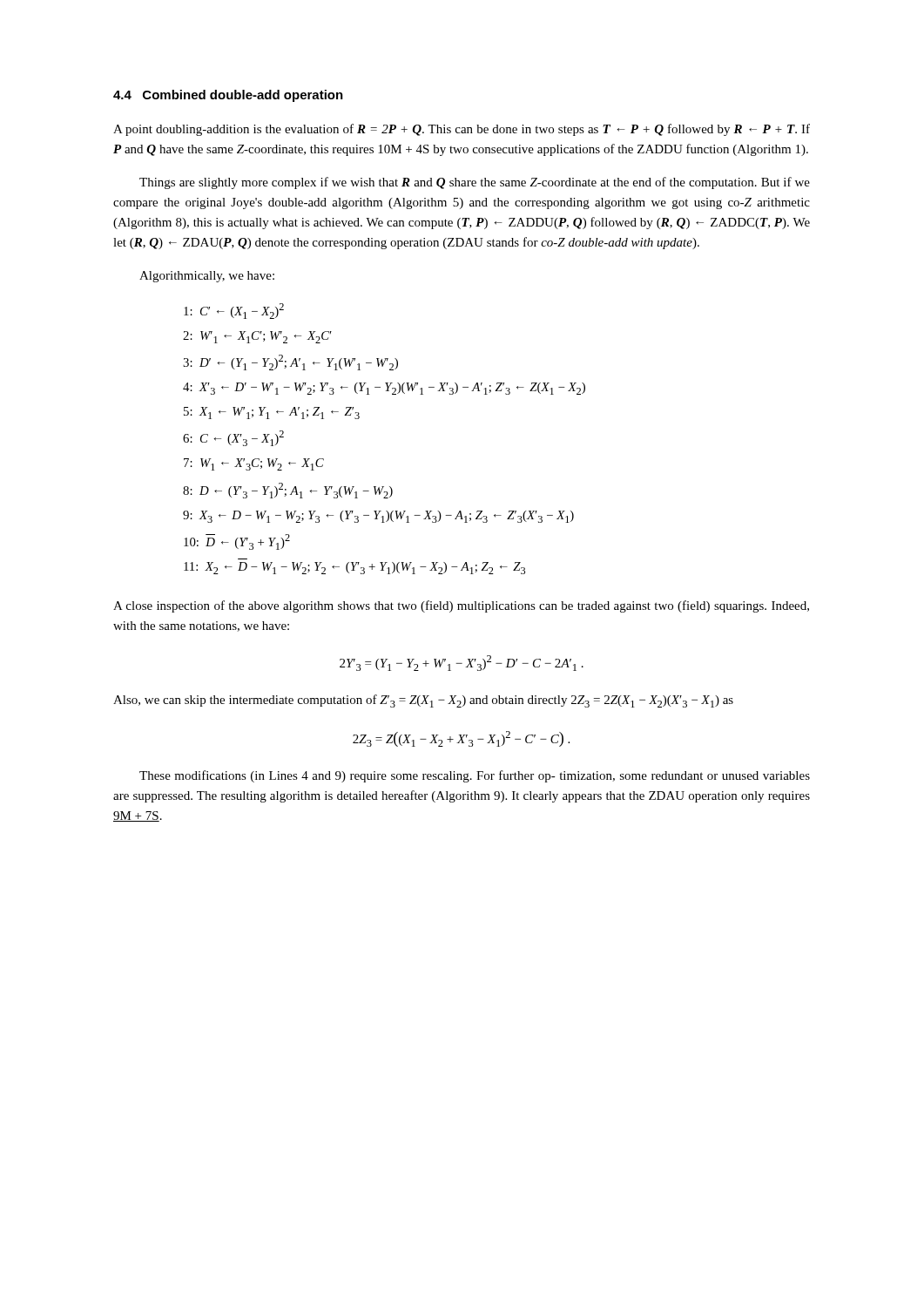The width and height of the screenshot is (924, 1307).
Task: Locate the text "1: C′ ← (X1 − X2)2"
Action: (x=234, y=311)
